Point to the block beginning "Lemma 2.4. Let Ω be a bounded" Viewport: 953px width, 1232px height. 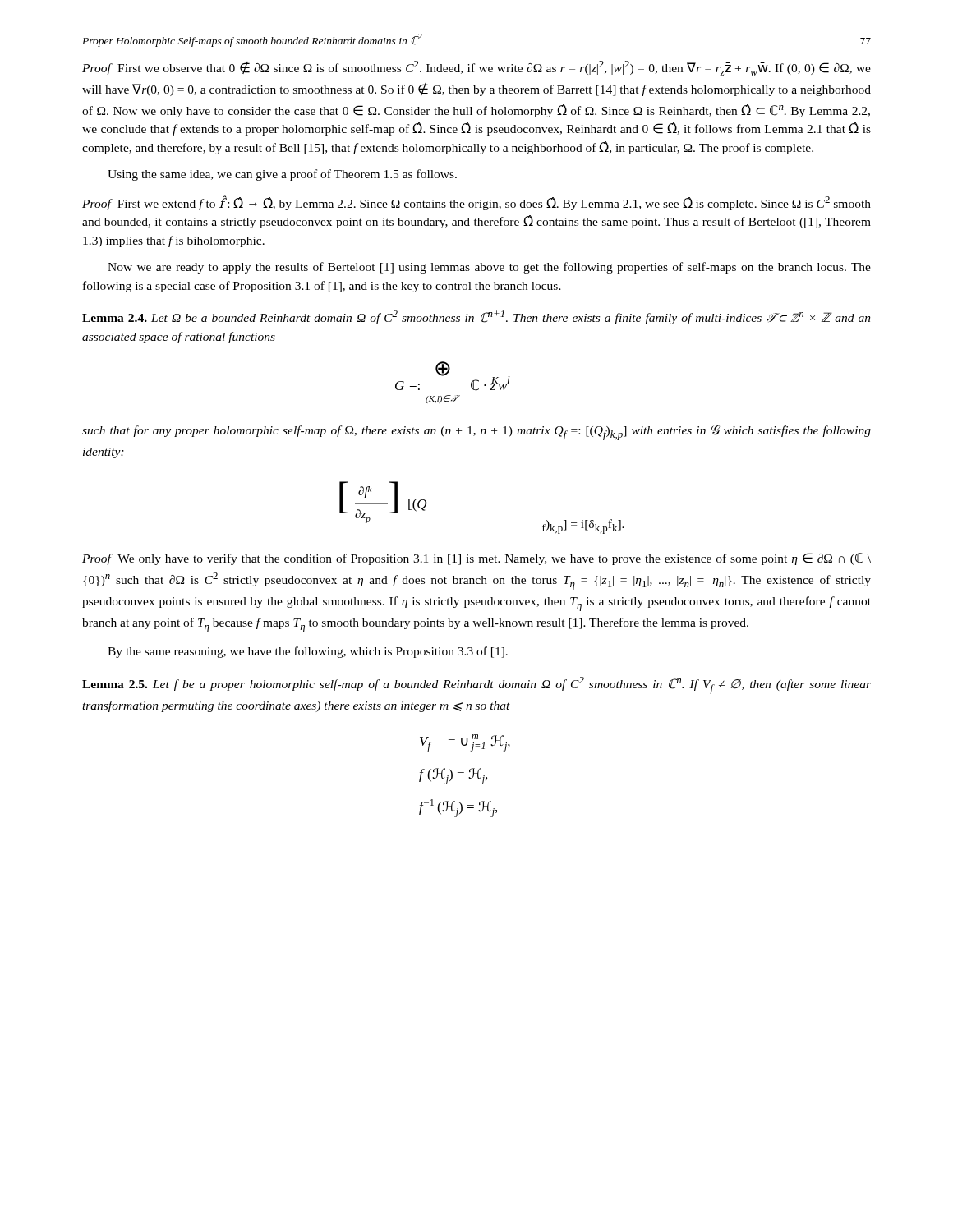coord(476,326)
